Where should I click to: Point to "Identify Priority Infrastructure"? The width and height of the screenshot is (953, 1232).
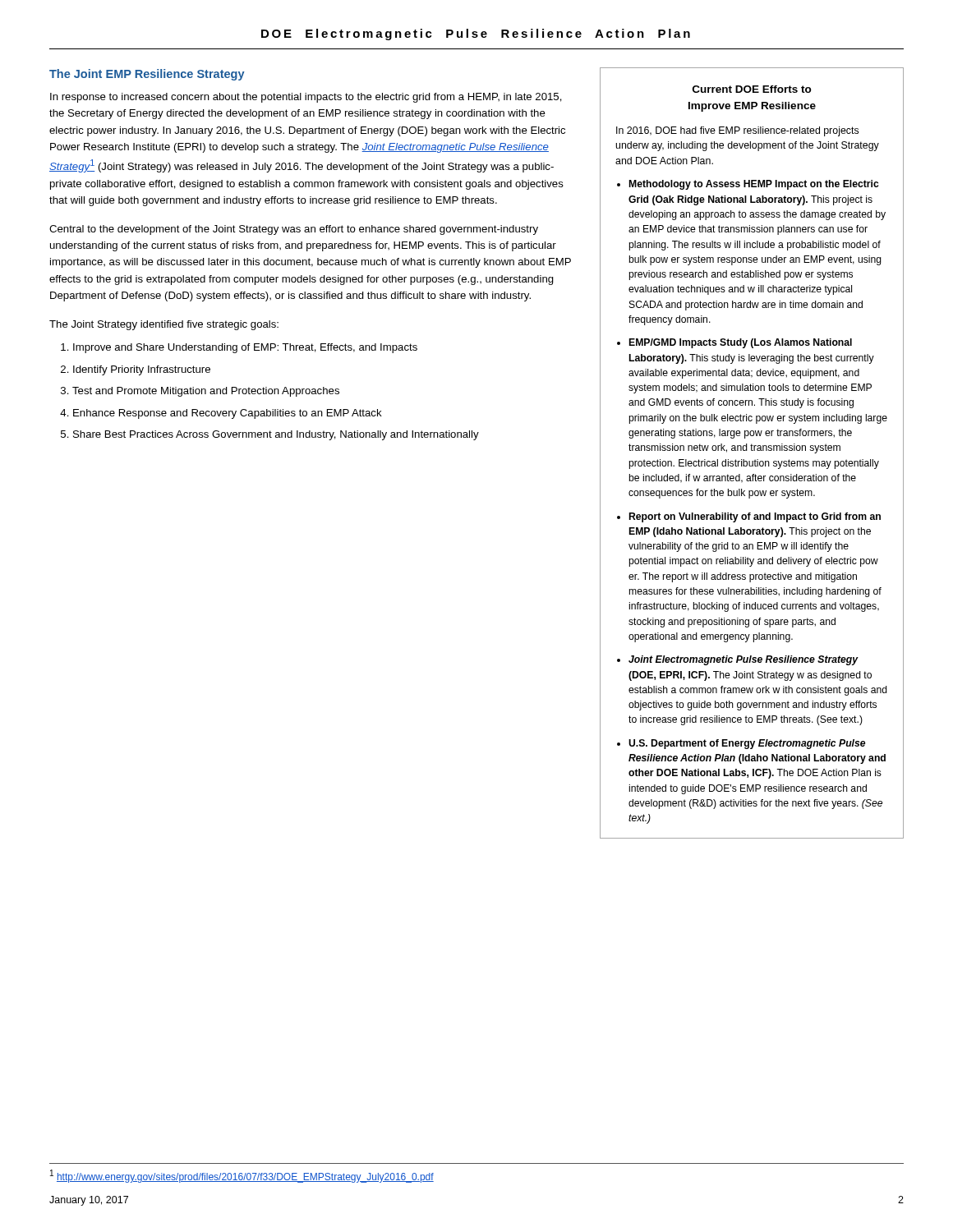point(142,369)
